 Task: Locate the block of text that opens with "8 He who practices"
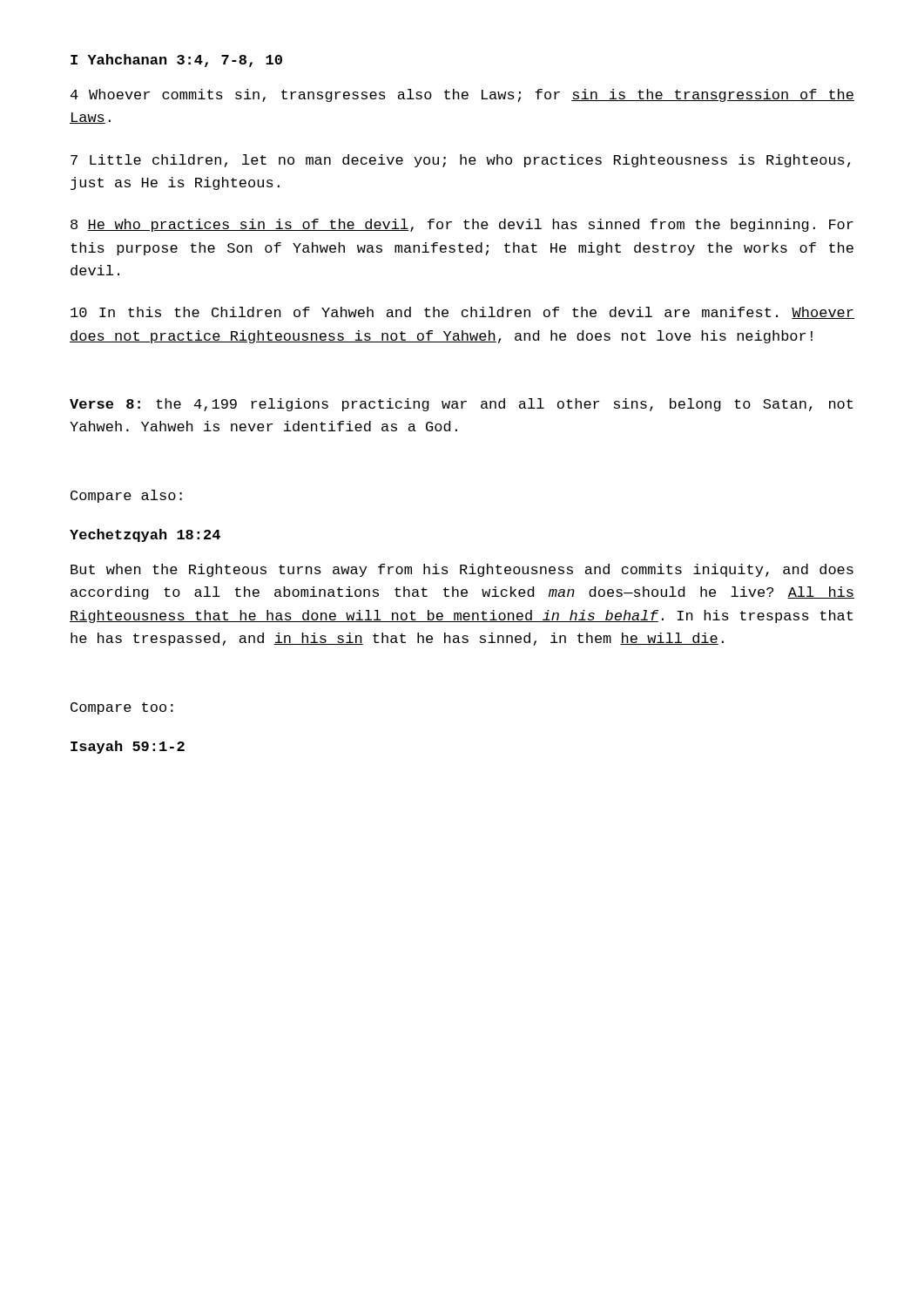(x=462, y=248)
